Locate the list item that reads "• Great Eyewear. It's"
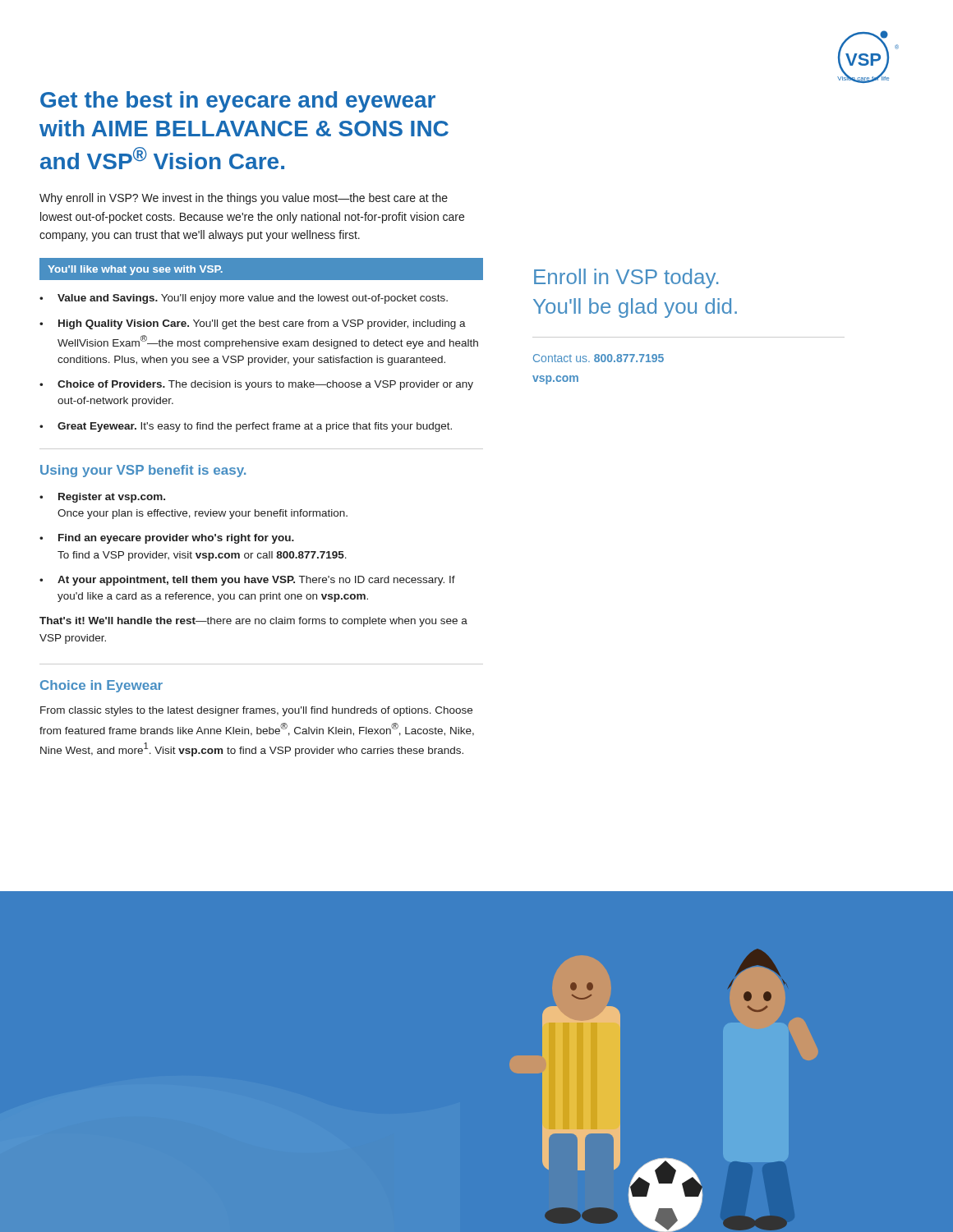The width and height of the screenshot is (953, 1232). tap(246, 426)
